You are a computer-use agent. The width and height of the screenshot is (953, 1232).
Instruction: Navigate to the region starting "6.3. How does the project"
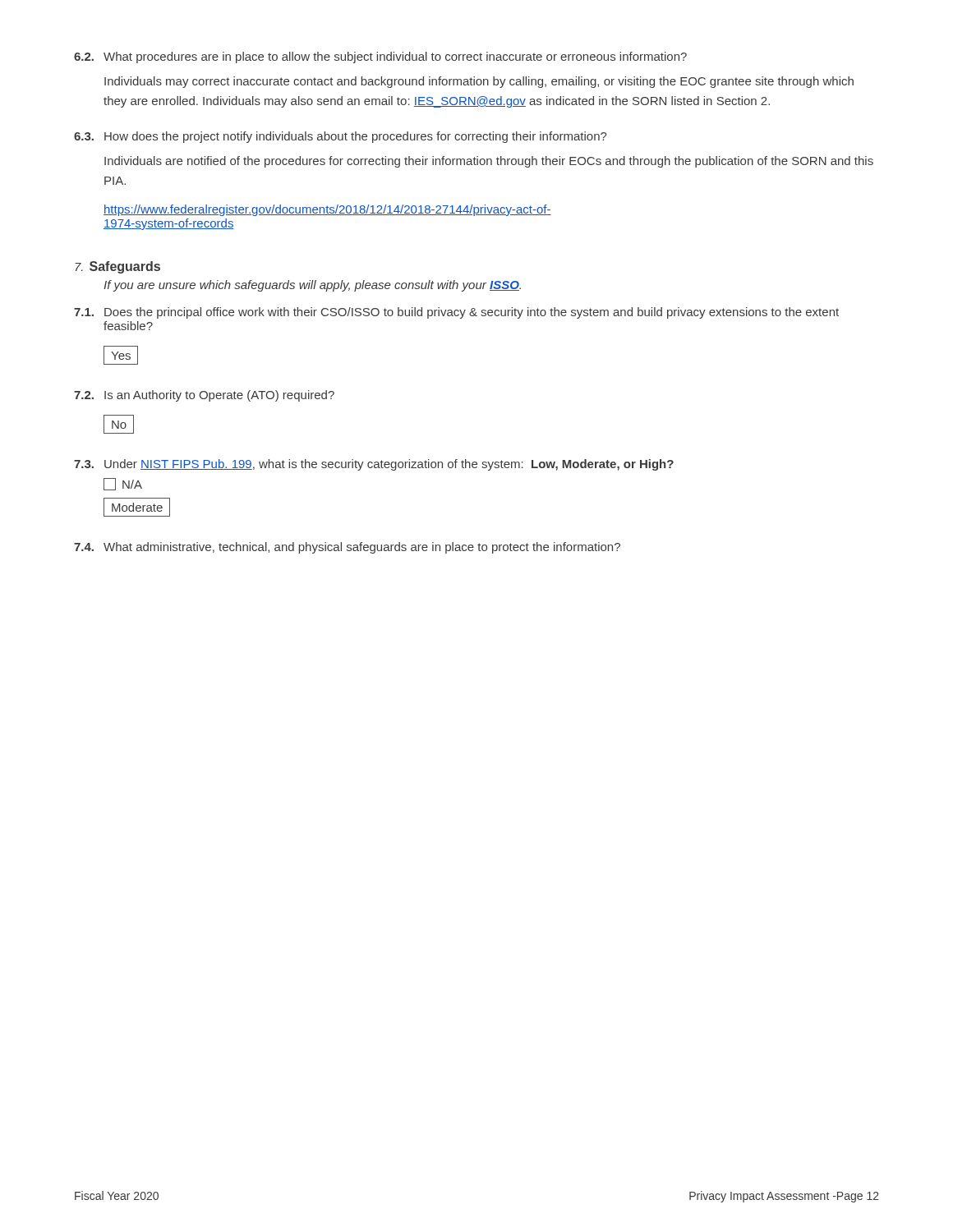(476, 136)
